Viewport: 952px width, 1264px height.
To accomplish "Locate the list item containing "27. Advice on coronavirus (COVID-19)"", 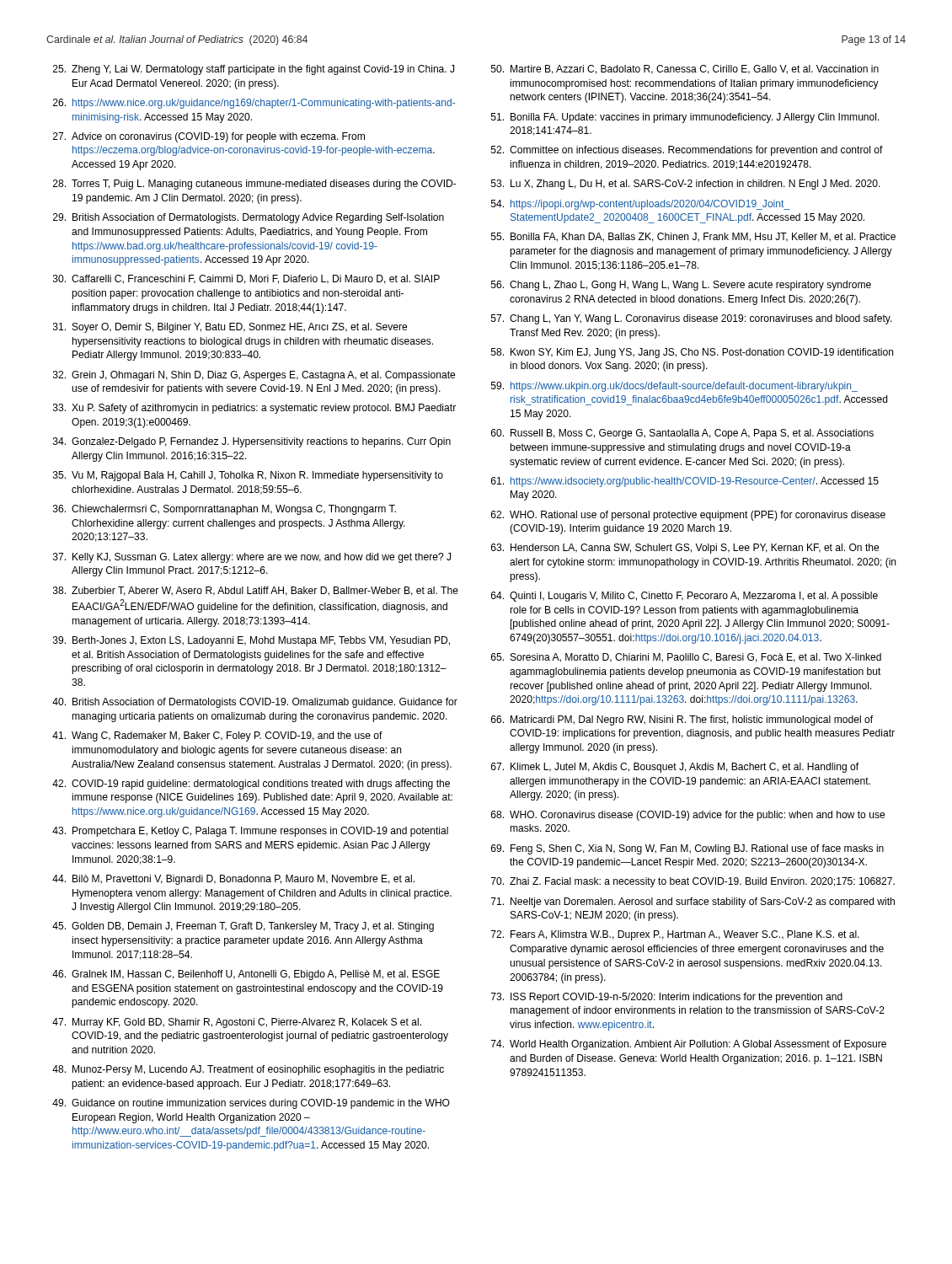I will click(x=253, y=151).
